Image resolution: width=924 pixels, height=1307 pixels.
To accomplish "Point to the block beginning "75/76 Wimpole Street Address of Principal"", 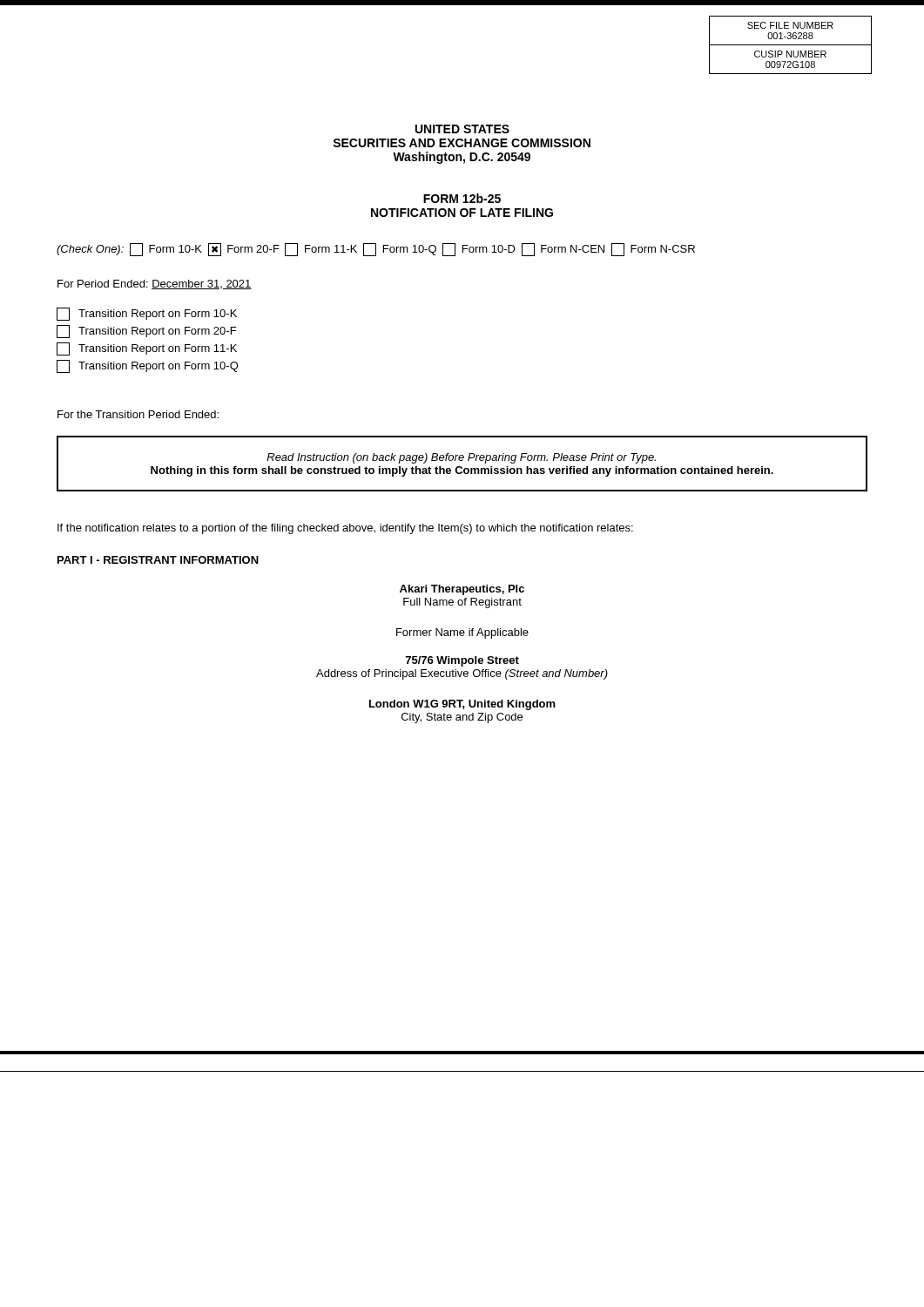I will coord(462,667).
